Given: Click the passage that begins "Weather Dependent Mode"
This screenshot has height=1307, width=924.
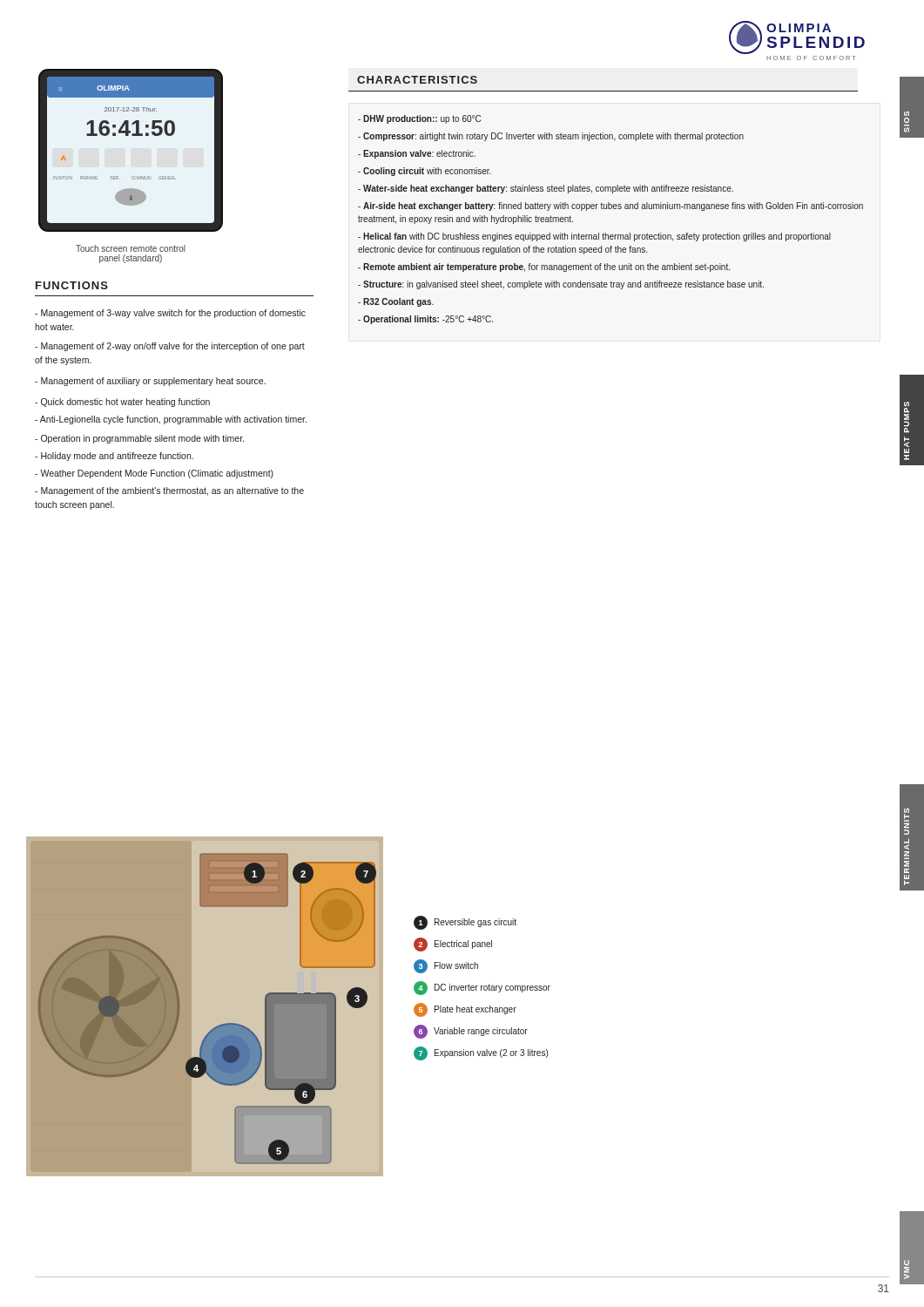Looking at the screenshot, I should pyautogui.click(x=154, y=473).
